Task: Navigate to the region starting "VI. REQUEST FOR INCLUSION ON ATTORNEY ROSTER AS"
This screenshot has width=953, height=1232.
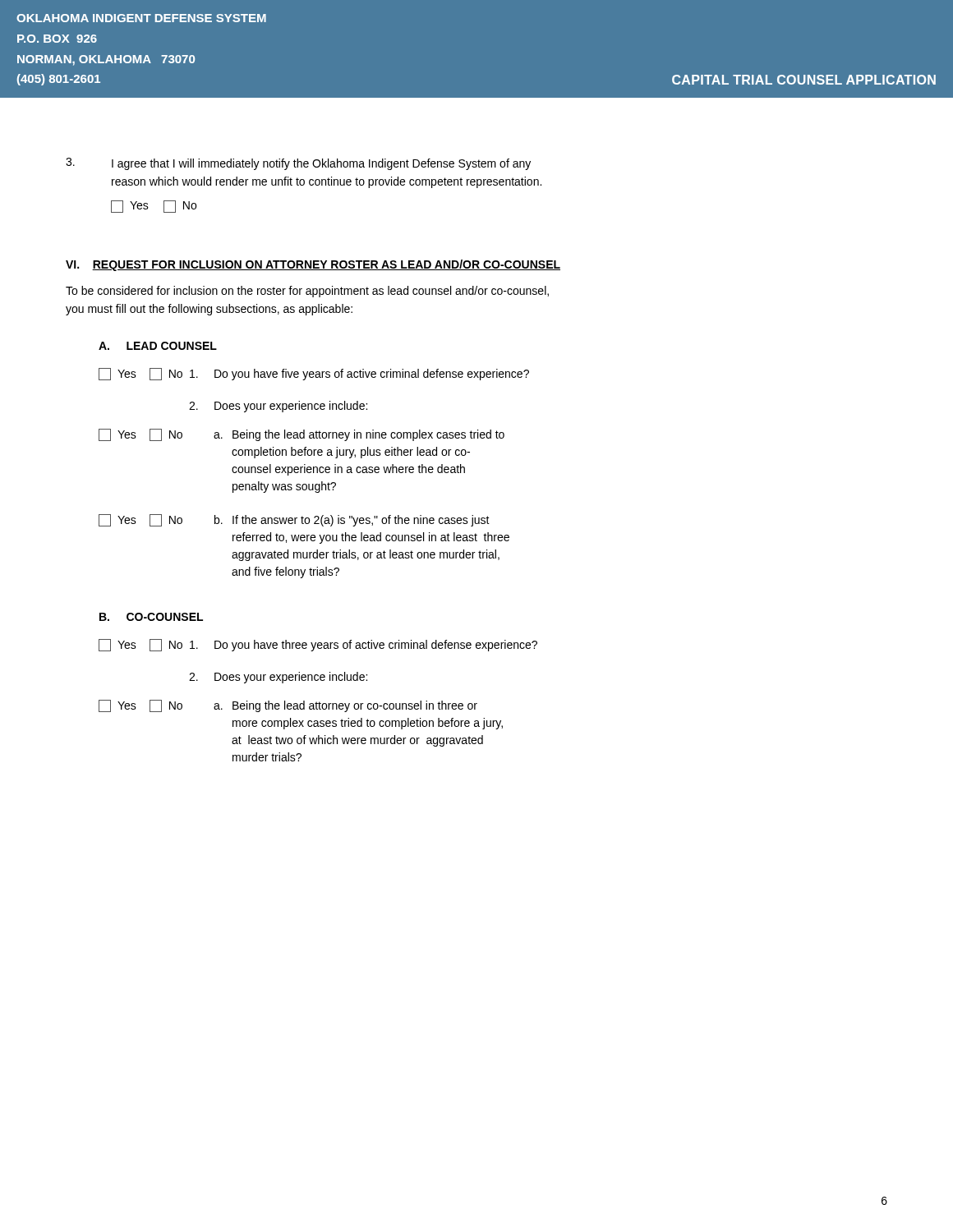Action: click(313, 265)
